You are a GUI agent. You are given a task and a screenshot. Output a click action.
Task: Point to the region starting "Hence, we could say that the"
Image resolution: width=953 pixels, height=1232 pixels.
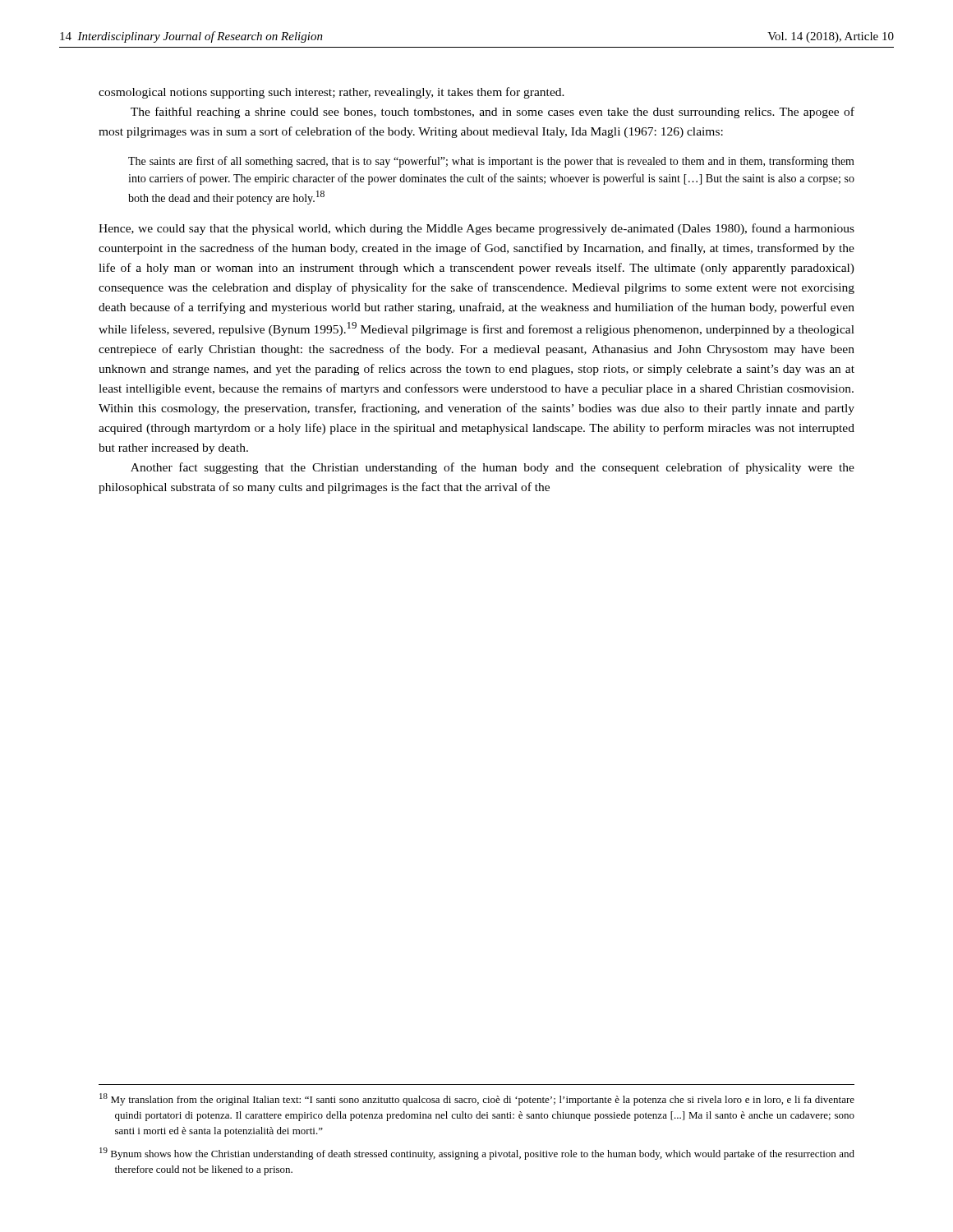tap(476, 338)
